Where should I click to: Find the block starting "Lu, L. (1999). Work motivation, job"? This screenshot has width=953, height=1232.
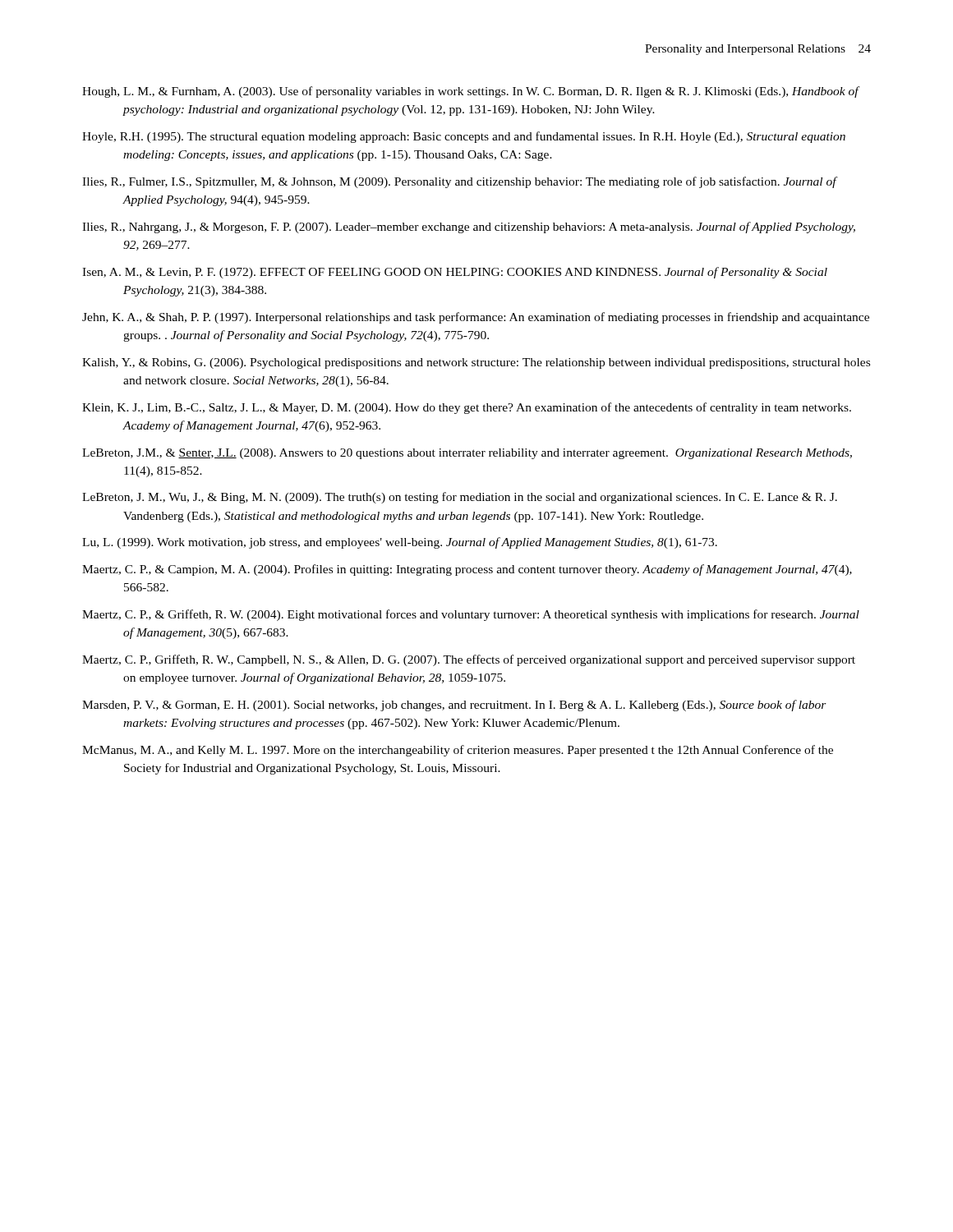tap(400, 542)
